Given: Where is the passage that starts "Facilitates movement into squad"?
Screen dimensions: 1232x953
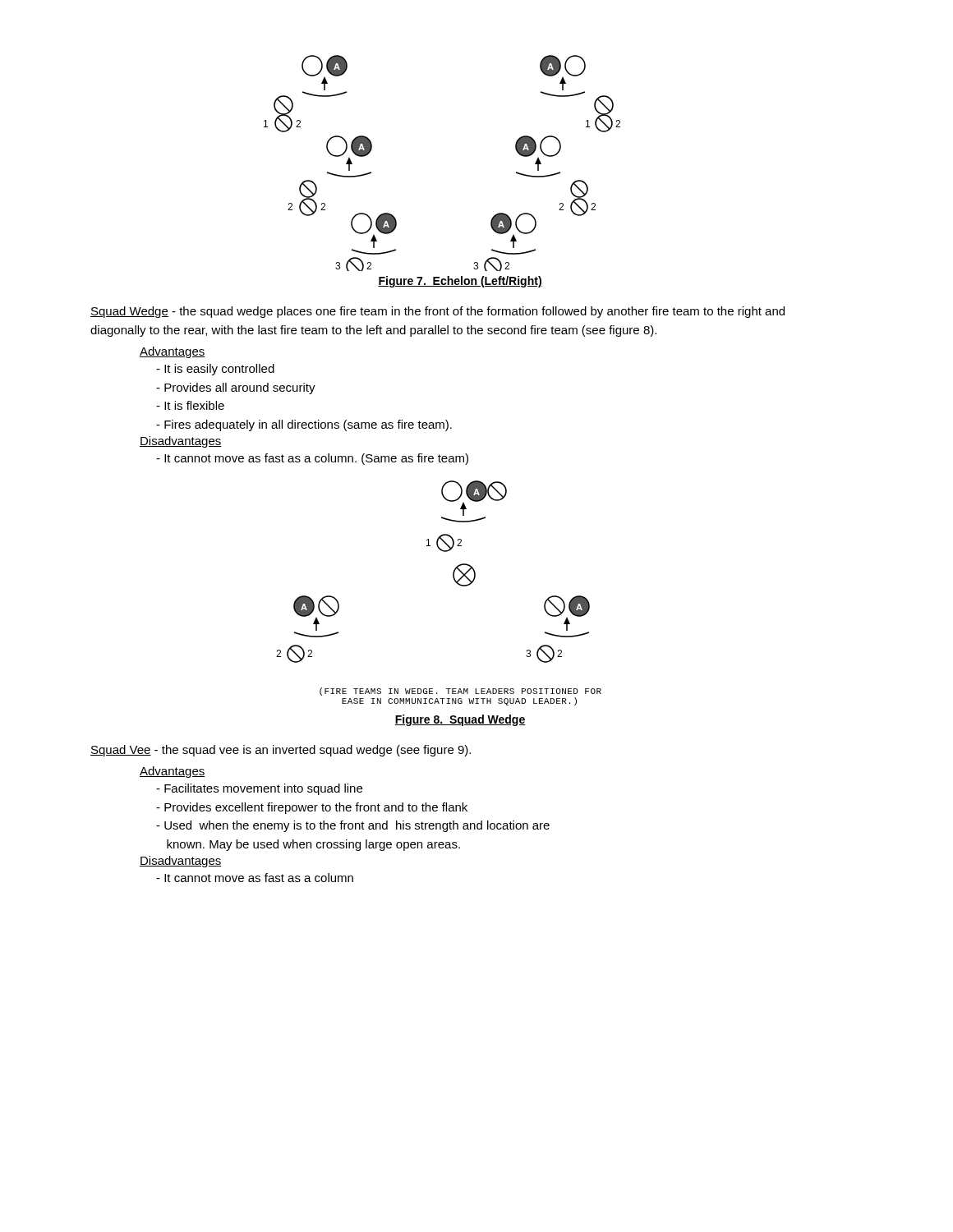Looking at the screenshot, I should (x=260, y=788).
